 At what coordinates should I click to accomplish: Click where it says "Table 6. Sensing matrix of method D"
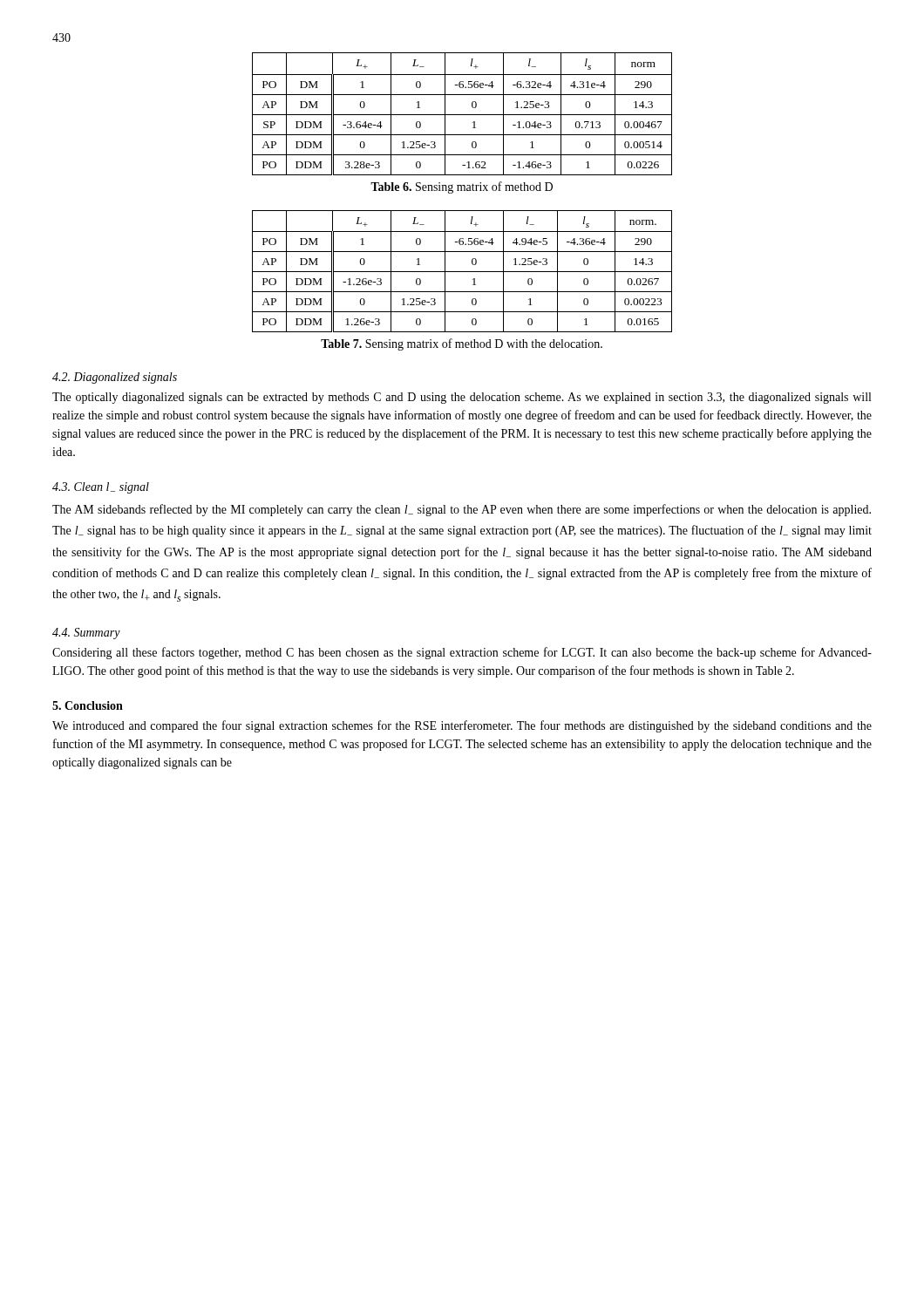(462, 187)
